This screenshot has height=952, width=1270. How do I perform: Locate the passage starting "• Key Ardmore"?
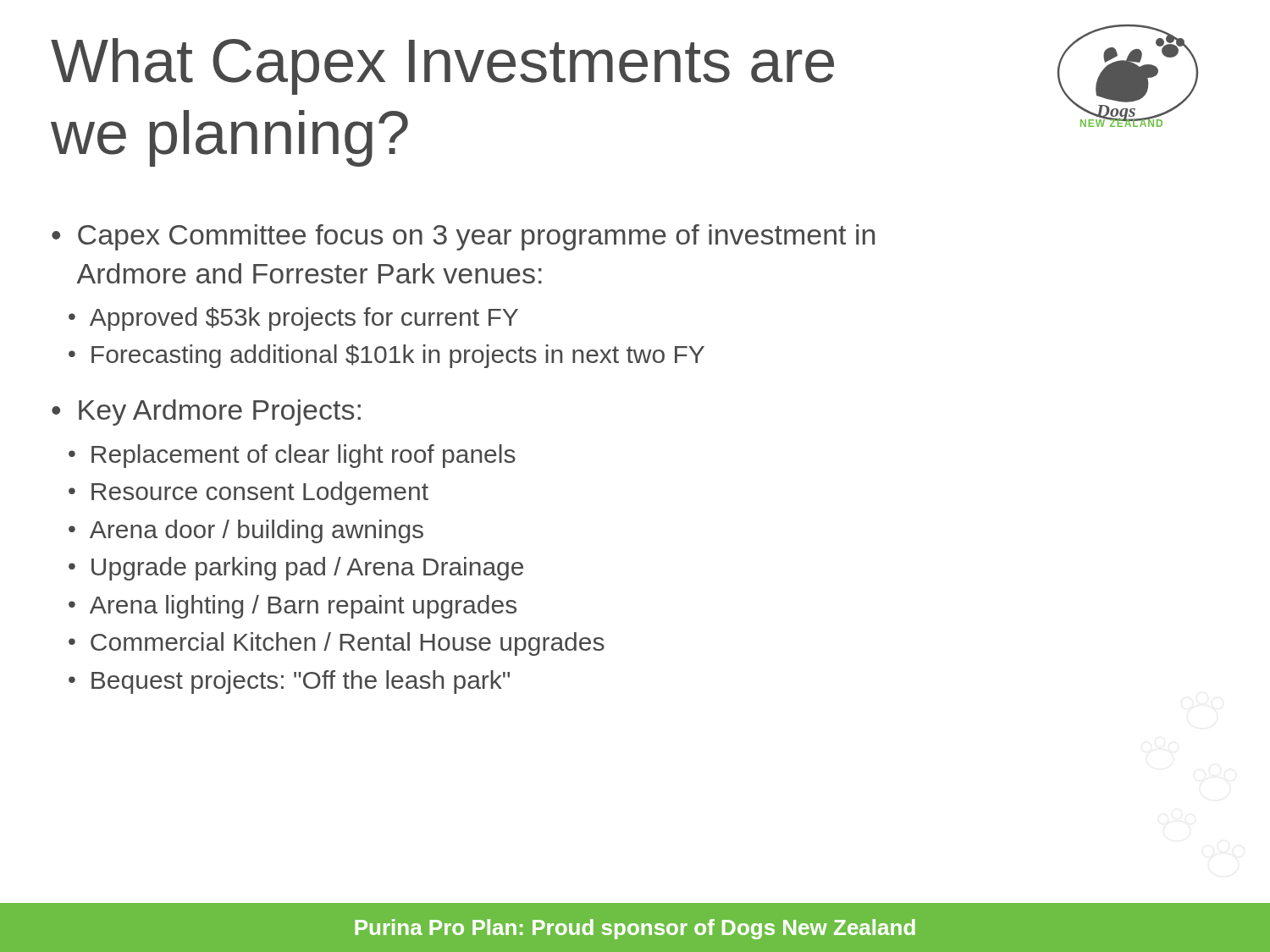click(x=207, y=411)
